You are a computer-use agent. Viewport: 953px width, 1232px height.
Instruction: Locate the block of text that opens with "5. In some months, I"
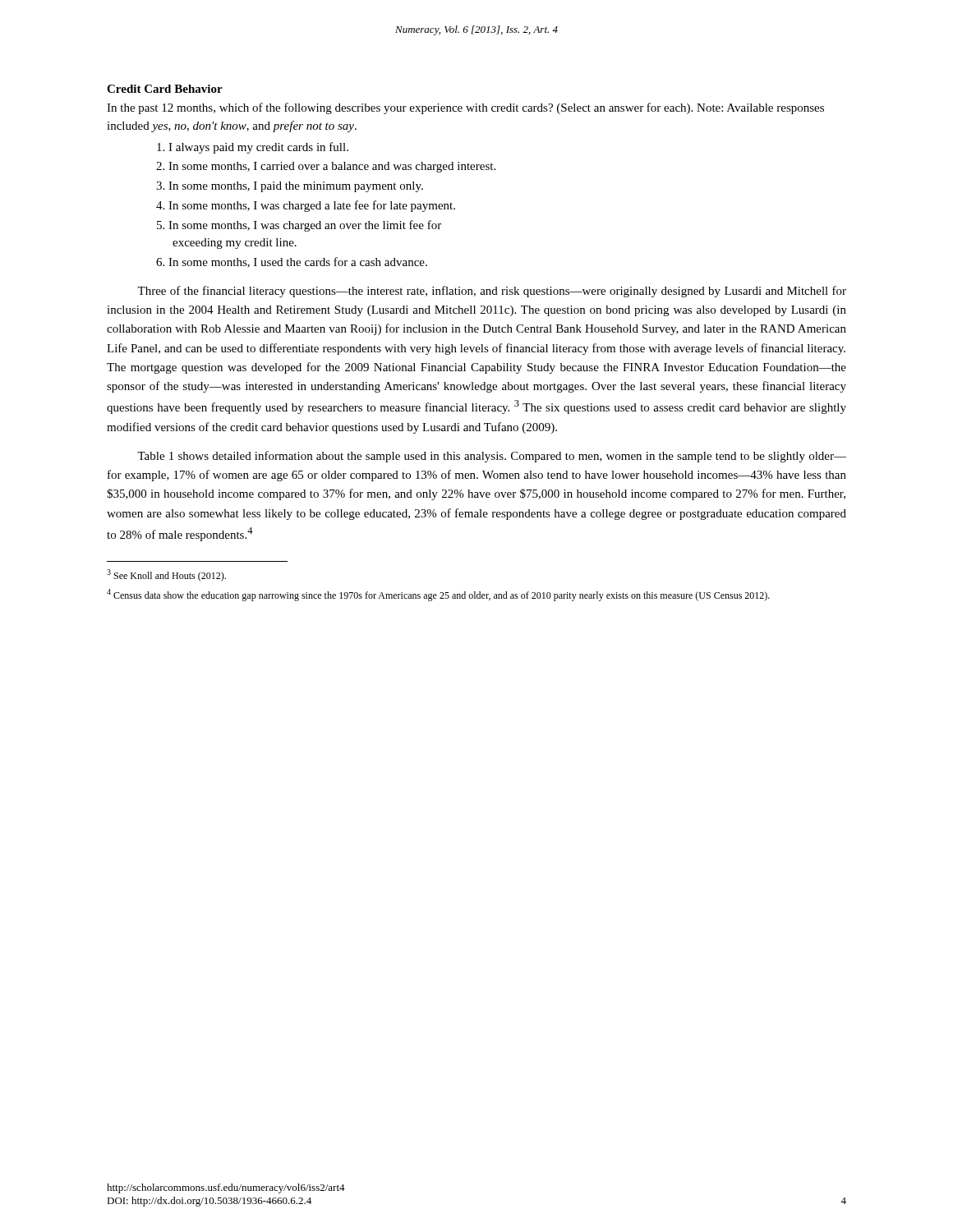pyautogui.click(x=299, y=225)
